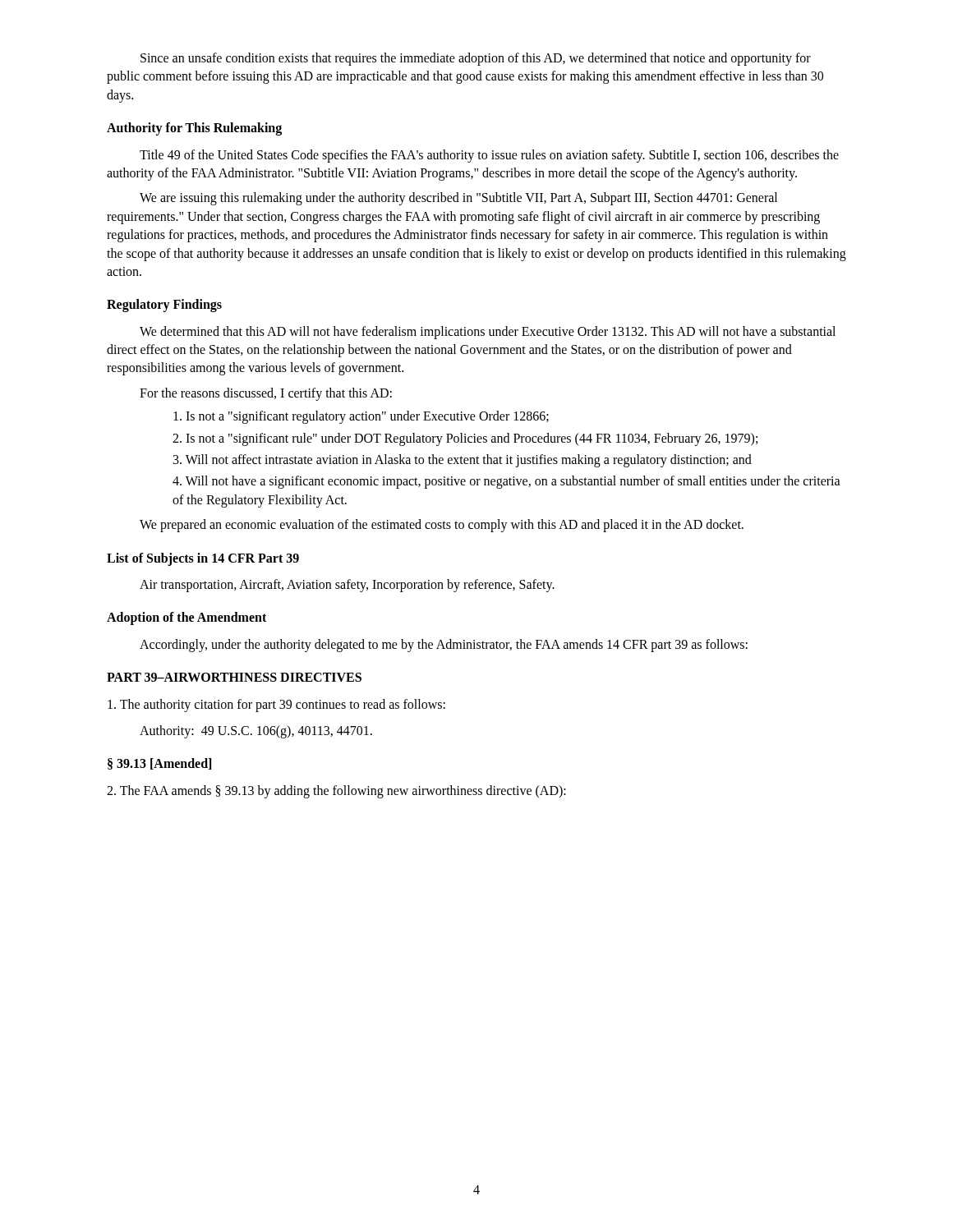Click the passage that begins "Accordingly, under the authority delegated to"
Image resolution: width=953 pixels, height=1232 pixels.
[444, 644]
